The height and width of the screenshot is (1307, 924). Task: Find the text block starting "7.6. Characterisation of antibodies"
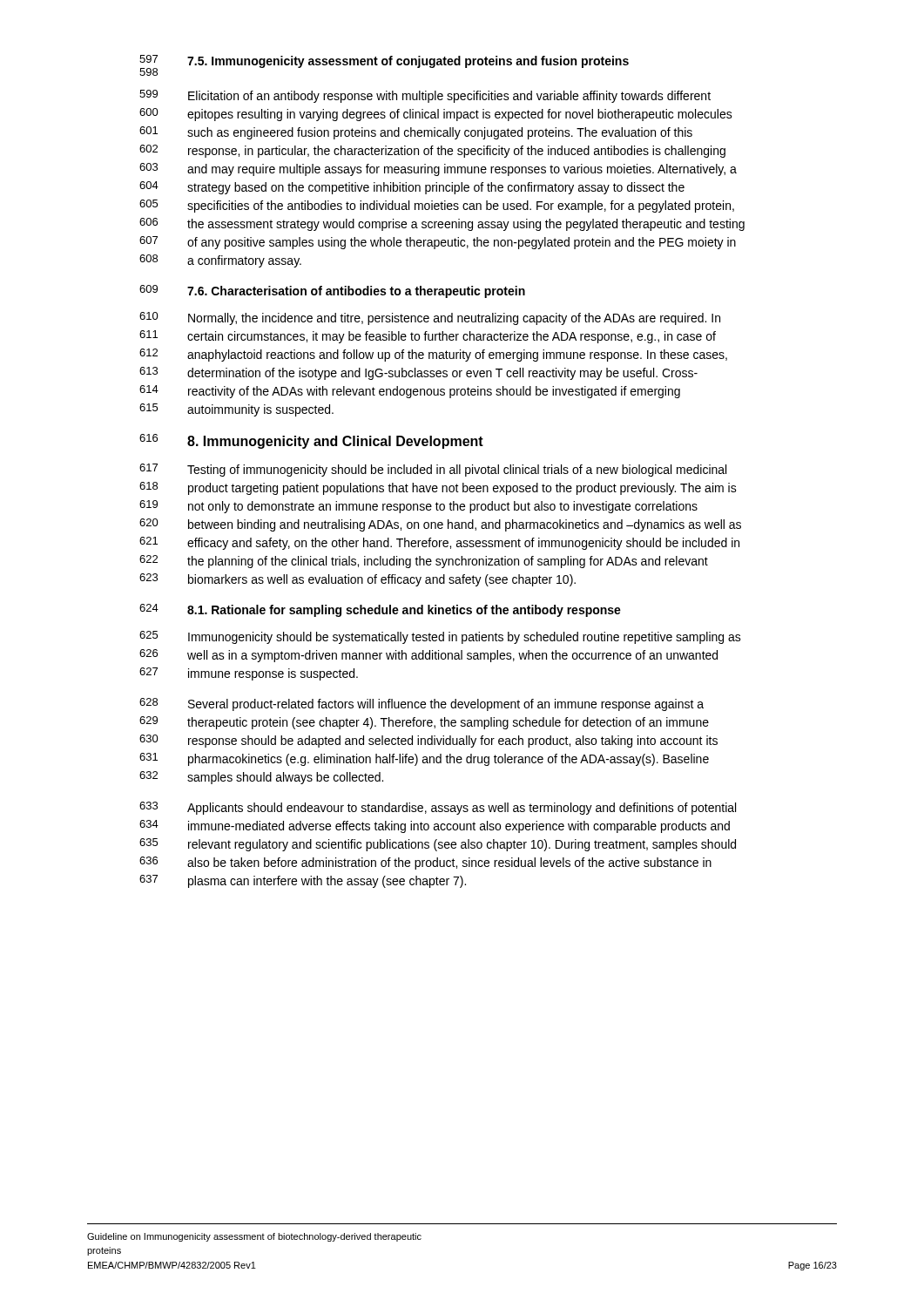(x=356, y=291)
